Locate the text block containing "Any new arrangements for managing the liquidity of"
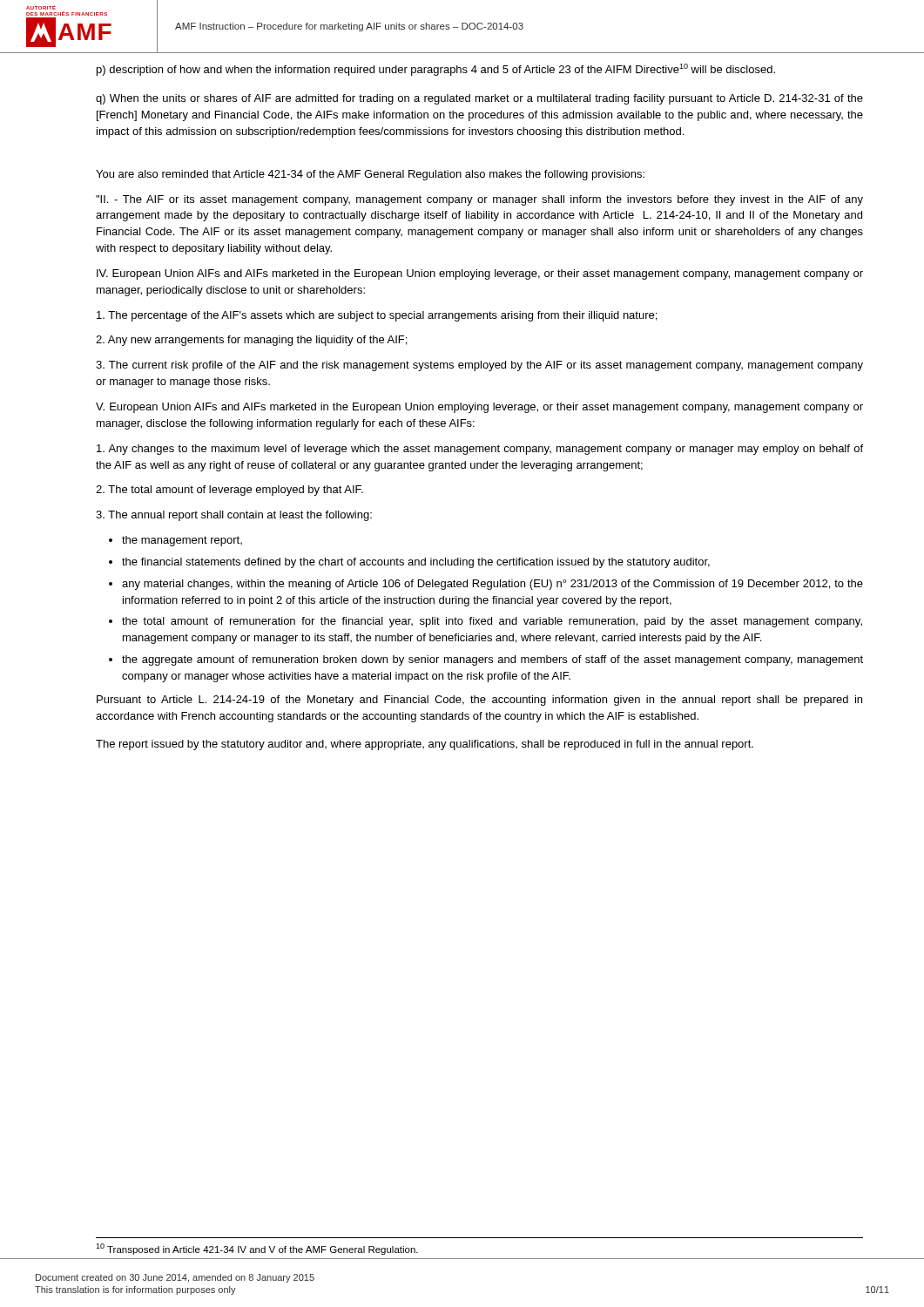Viewport: 924px width, 1307px height. click(252, 340)
